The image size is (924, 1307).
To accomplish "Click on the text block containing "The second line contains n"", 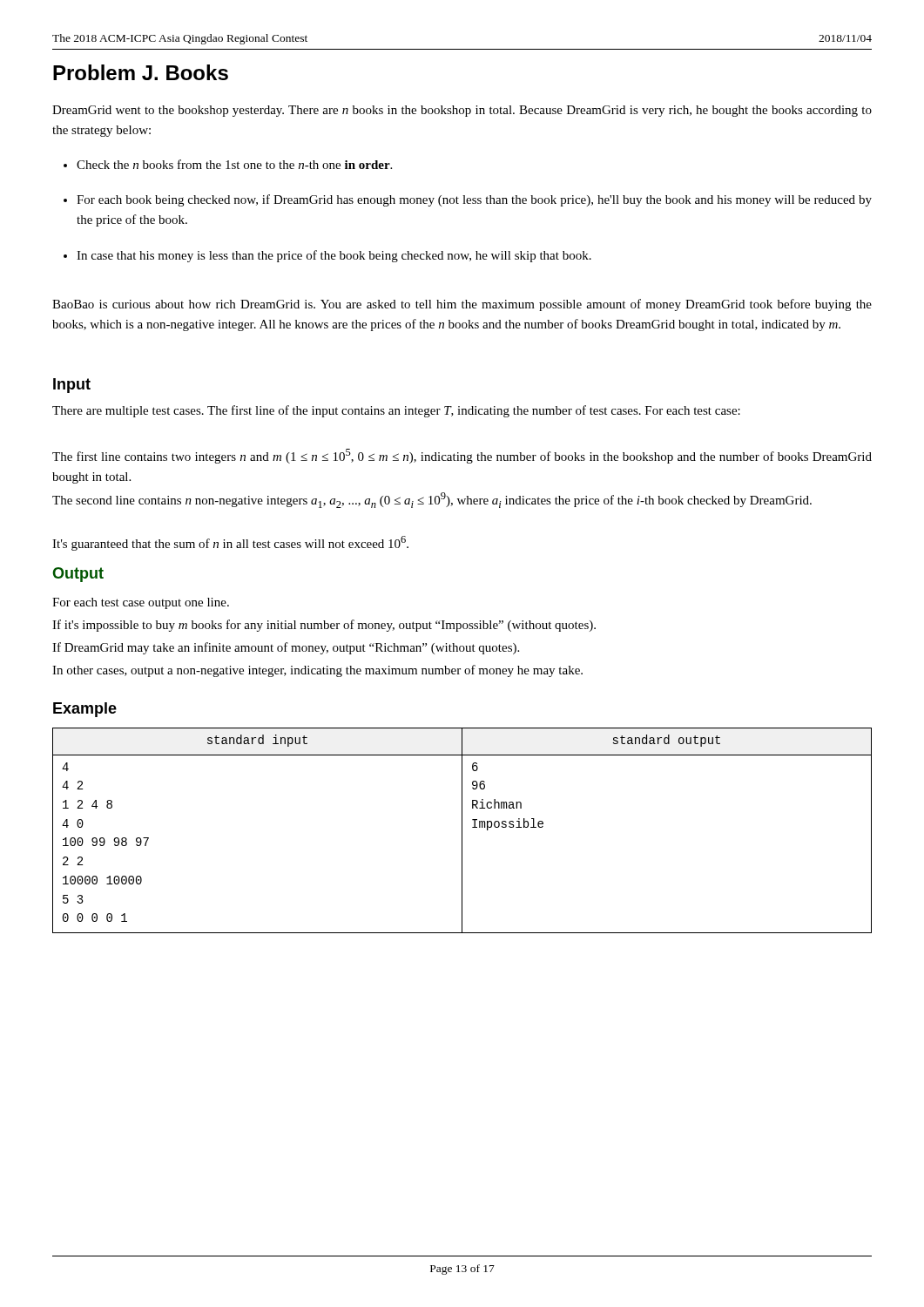I will pos(432,500).
